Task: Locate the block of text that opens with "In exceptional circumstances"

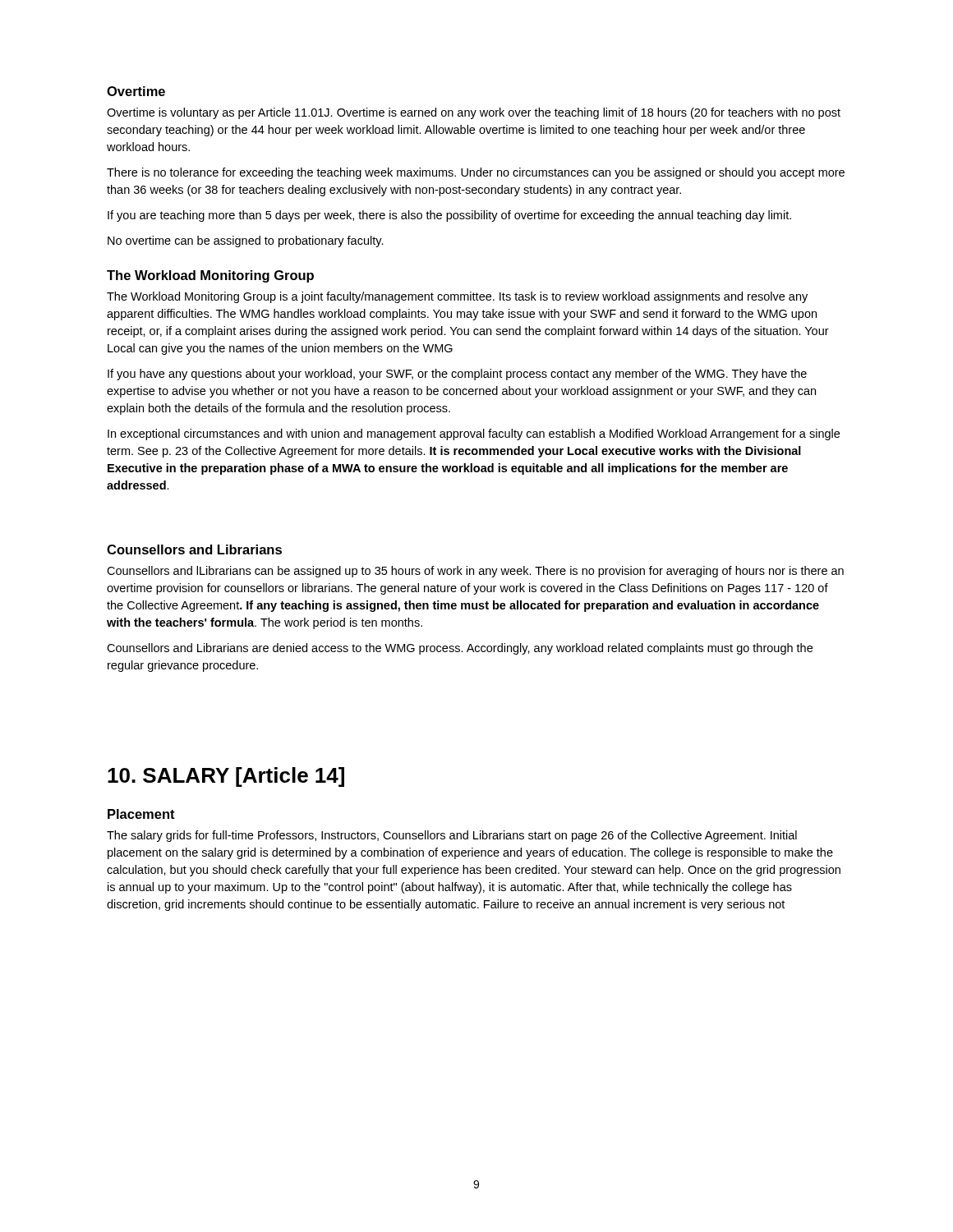Action: tap(474, 460)
